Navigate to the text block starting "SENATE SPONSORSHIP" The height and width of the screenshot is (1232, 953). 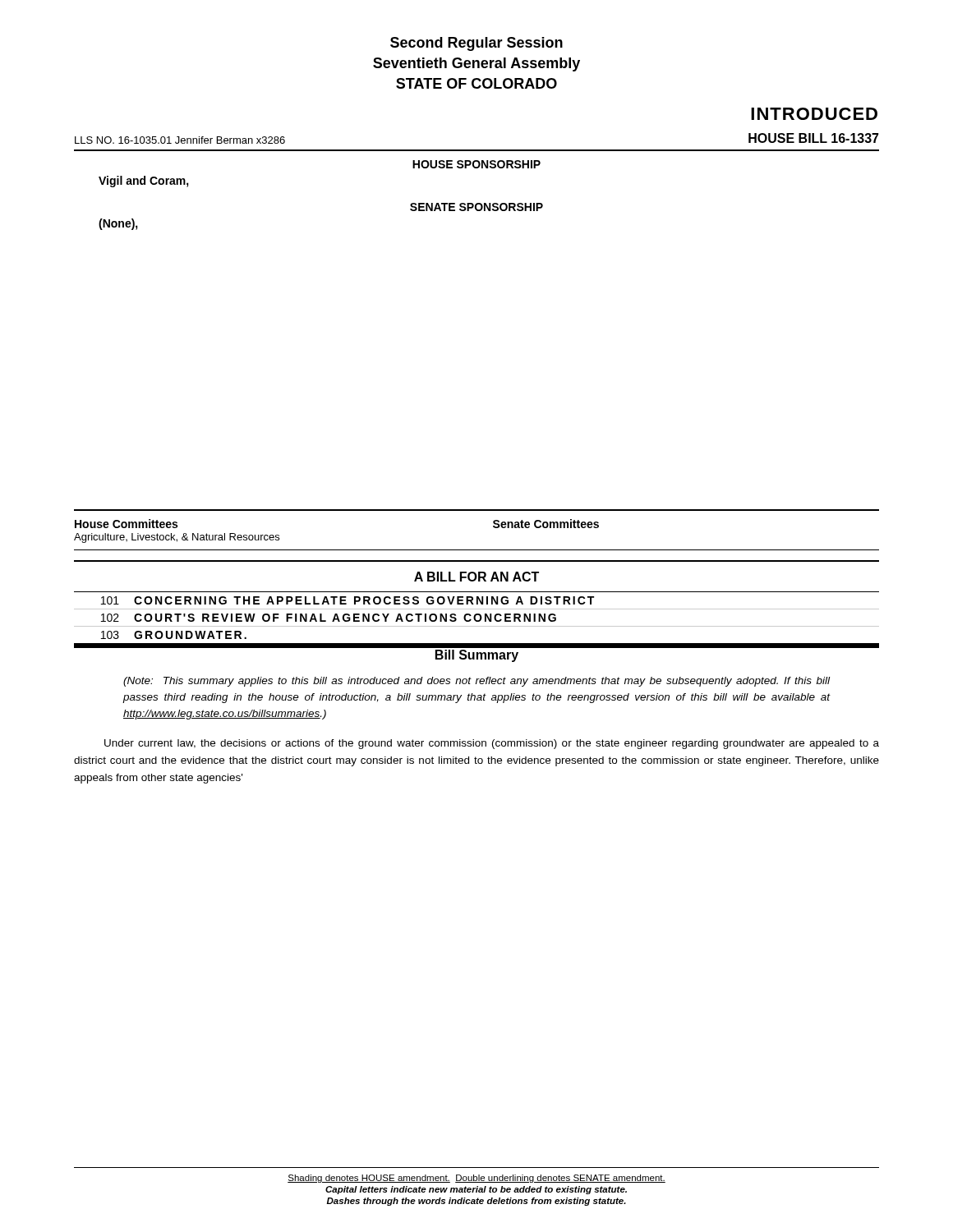tap(476, 207)
